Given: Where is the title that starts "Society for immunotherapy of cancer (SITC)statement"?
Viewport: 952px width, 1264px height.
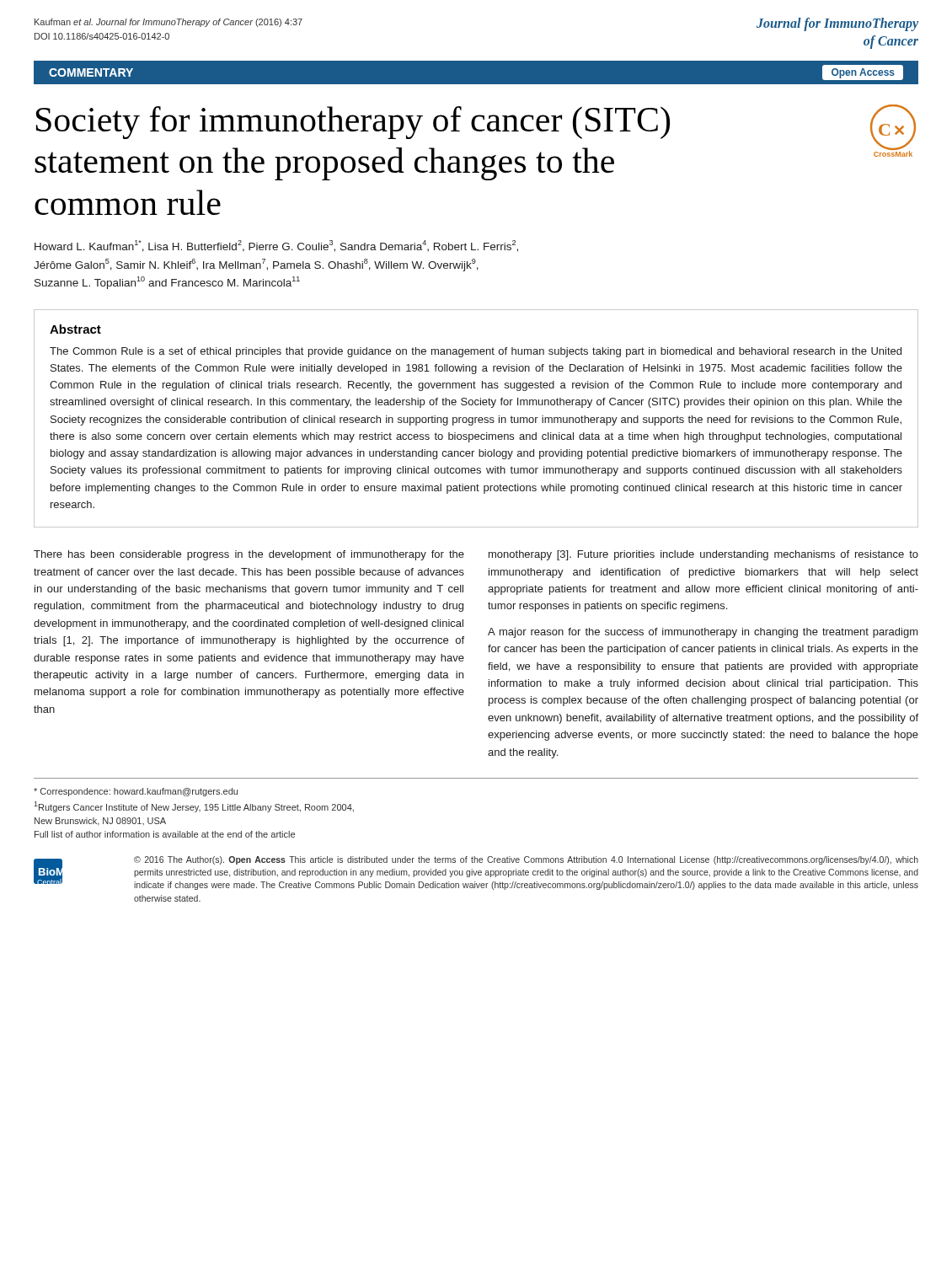Looking at the screenshot, I should click(353, 161).
